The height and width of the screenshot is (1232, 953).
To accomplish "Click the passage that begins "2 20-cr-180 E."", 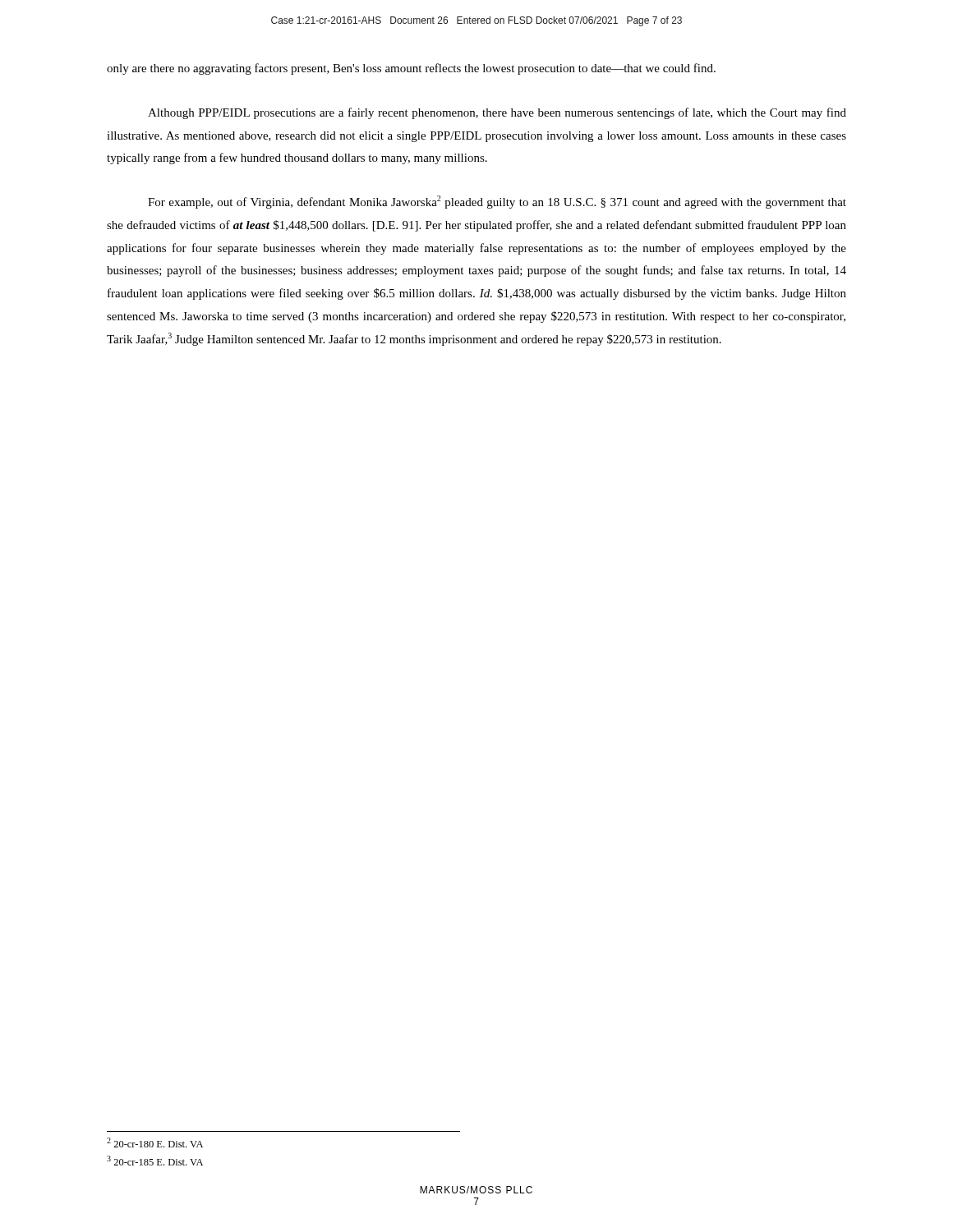I will point(155,1142).
